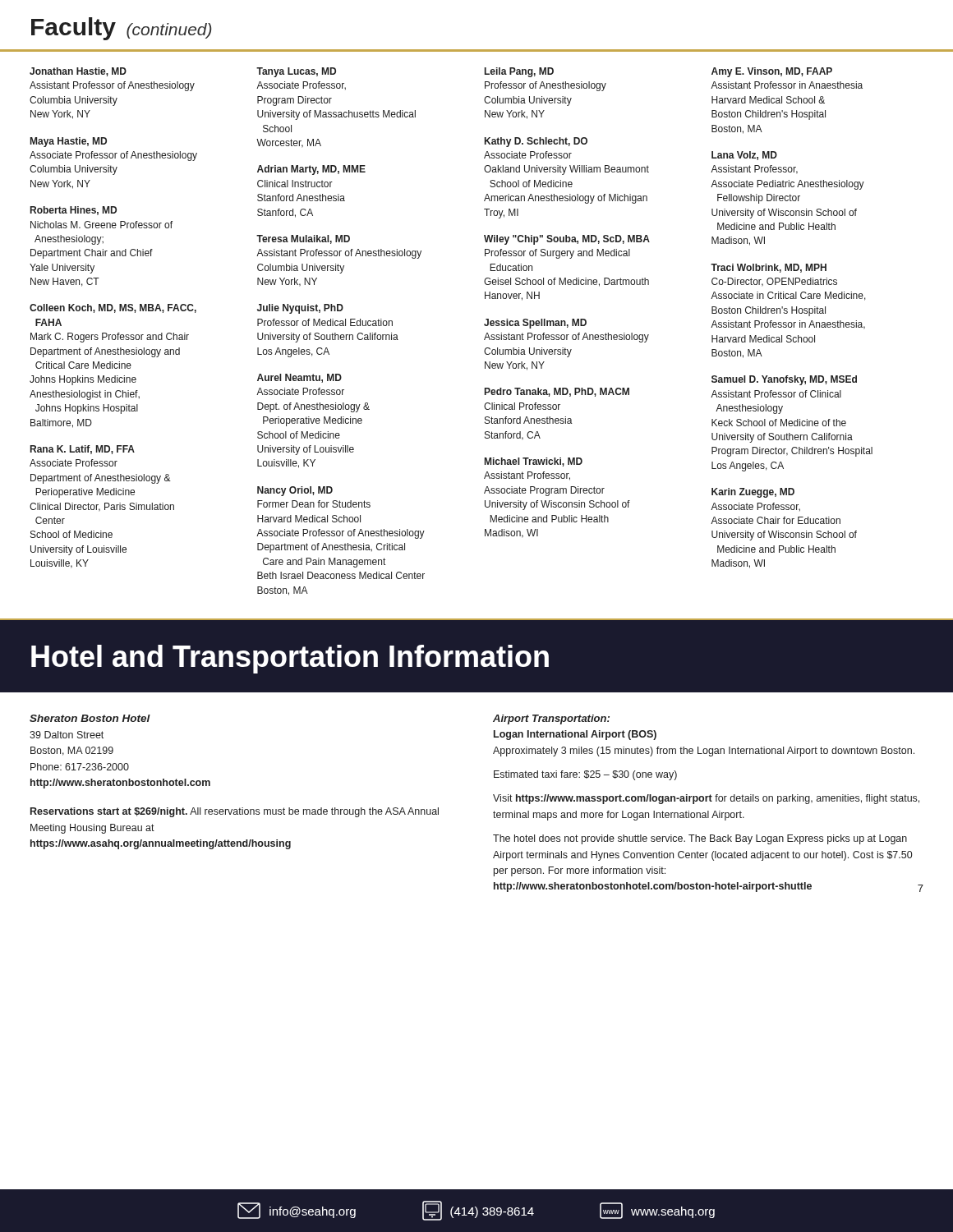Select the text block containing "Lana Volz, MD Assistant"
Screen dimensions: 1232x953
pos(788,198)
